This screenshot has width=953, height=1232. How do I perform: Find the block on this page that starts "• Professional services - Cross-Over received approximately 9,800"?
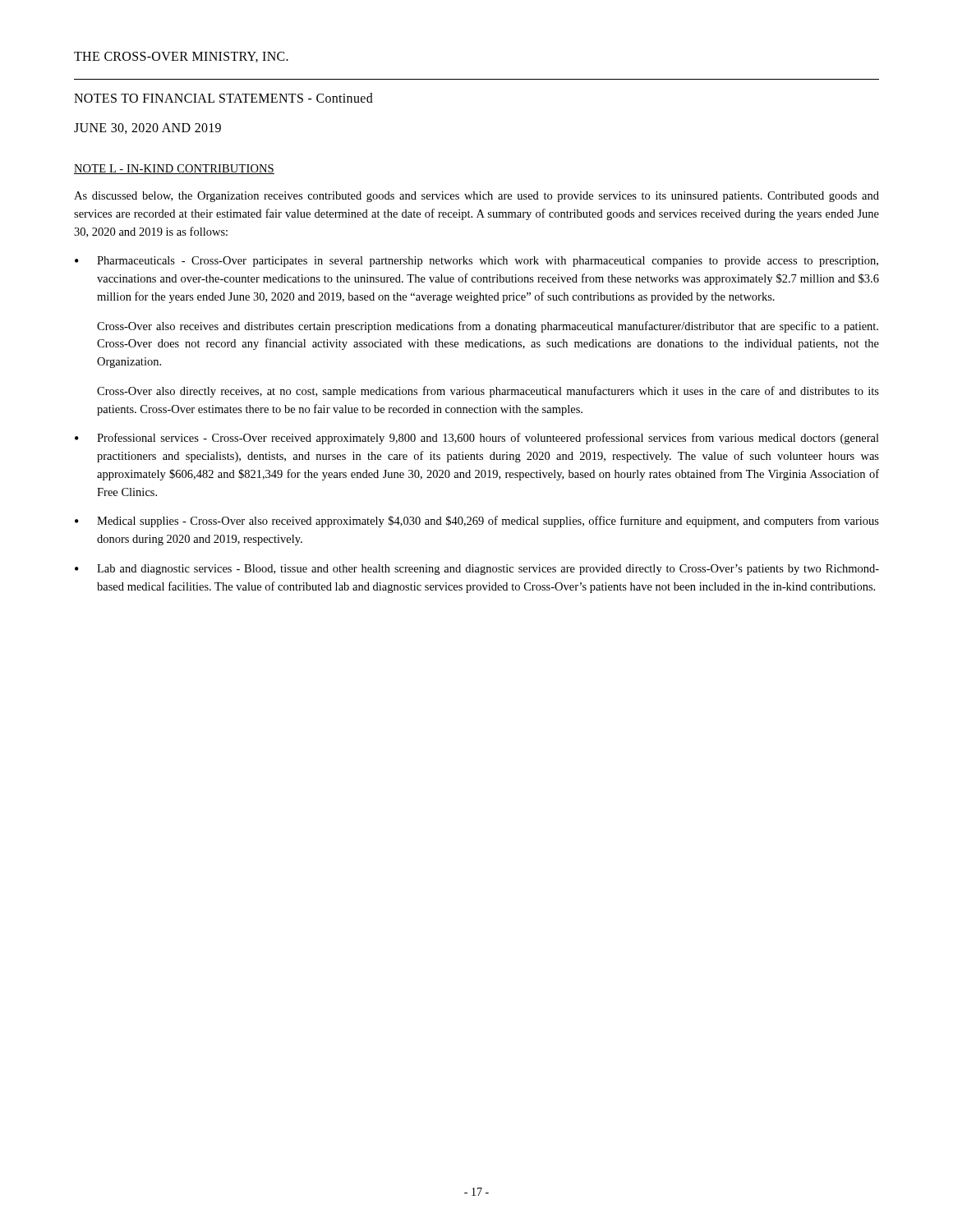coord(476,465)
